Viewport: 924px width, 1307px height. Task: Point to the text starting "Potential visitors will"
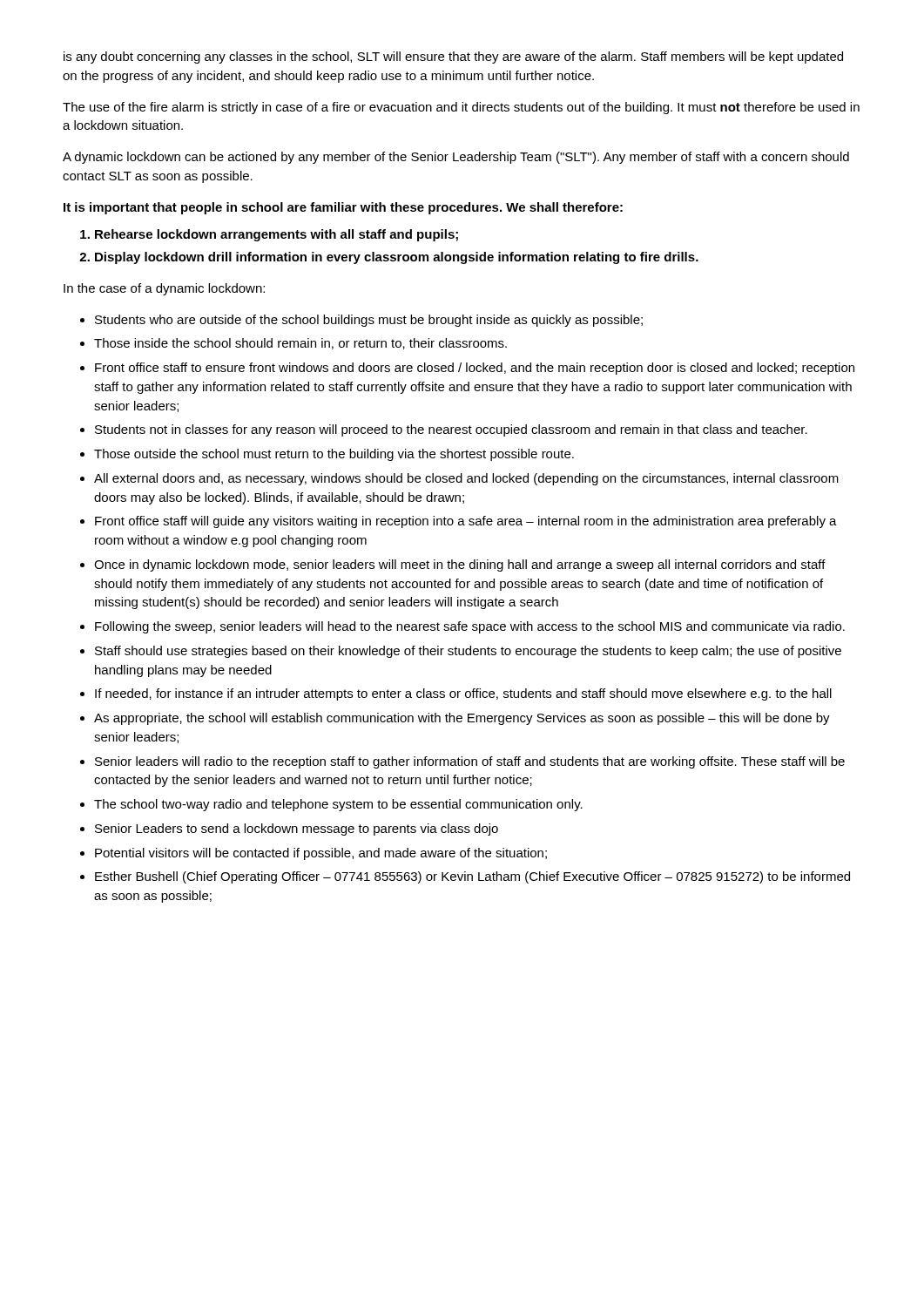point(321,852)
